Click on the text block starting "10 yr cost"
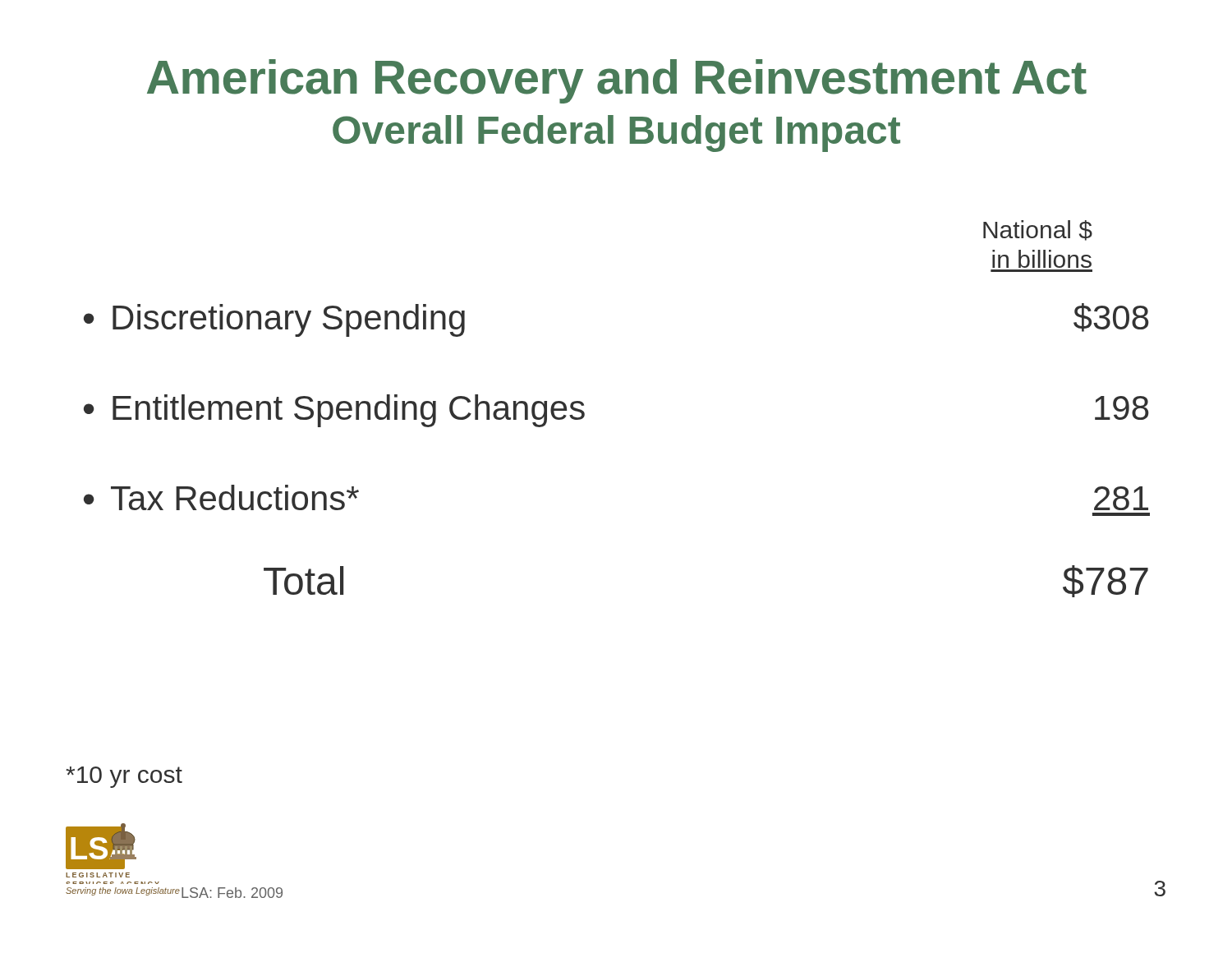The height and width of the screenshot is (953, 1232). tap(124, 774)
